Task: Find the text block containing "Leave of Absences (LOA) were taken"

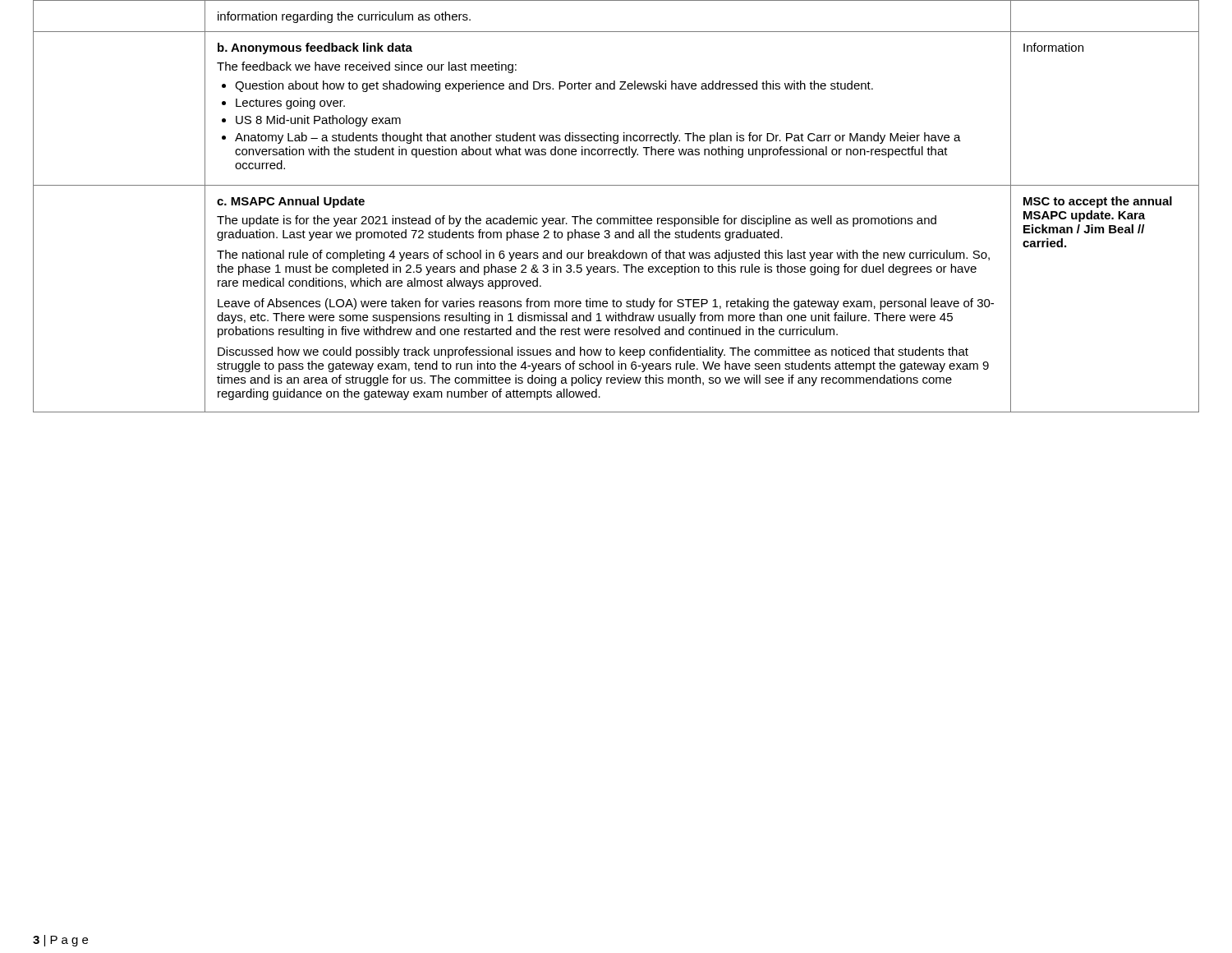Action: point(606,317)
